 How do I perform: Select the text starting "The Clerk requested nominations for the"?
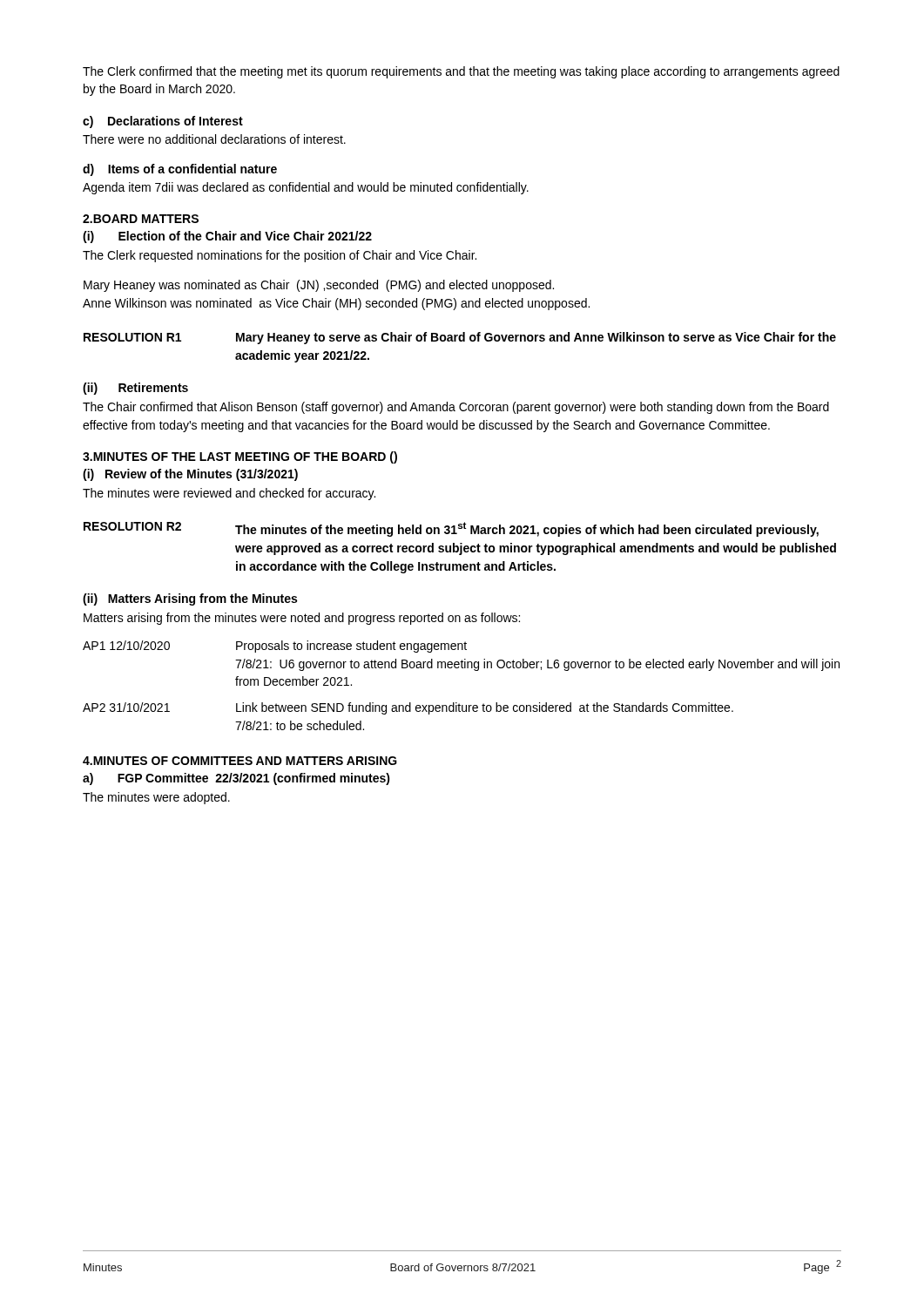280,255
